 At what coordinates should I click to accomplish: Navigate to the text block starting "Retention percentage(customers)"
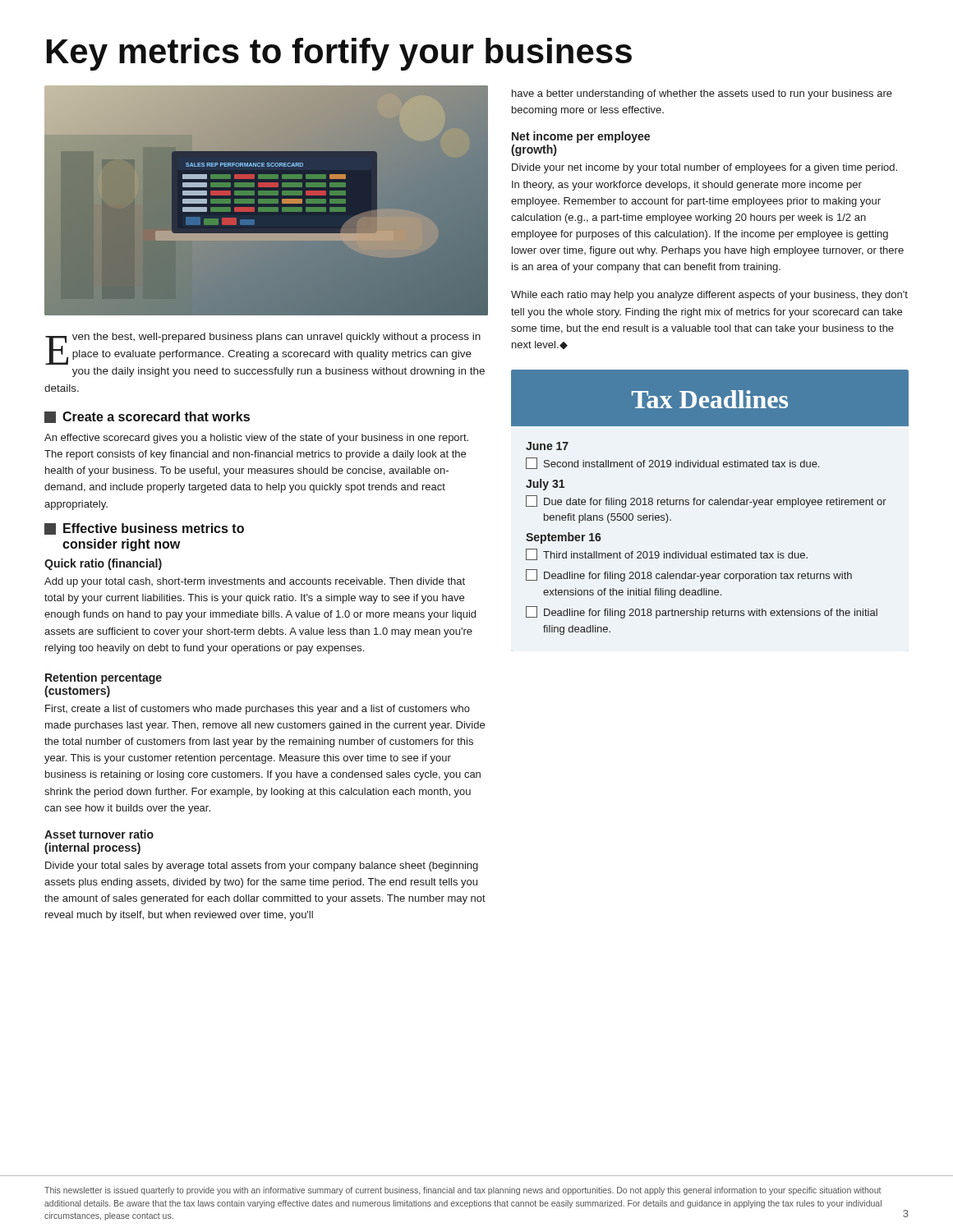tap(104, 678)
